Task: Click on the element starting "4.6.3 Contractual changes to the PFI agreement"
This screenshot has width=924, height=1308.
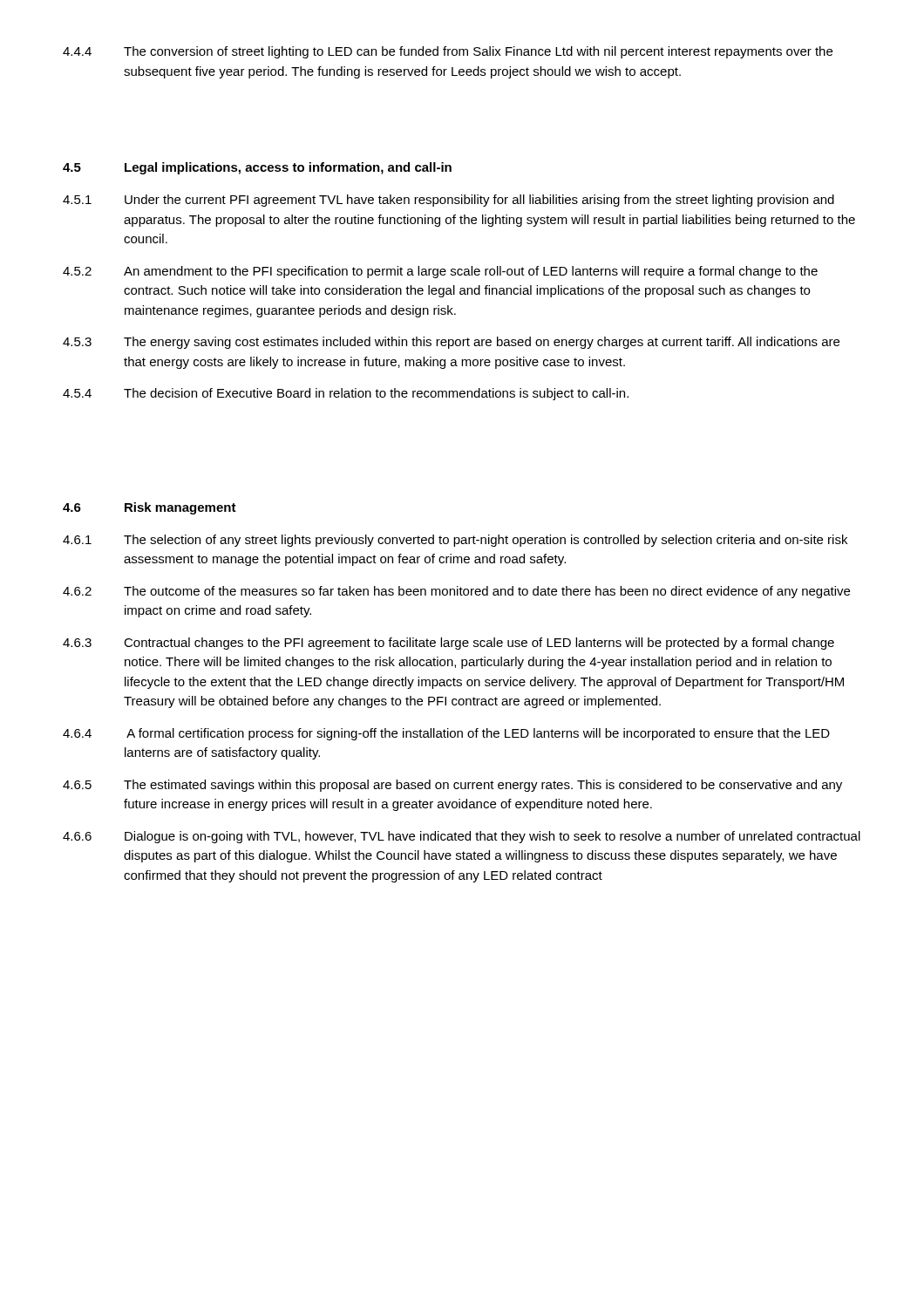Action: (462, 672)
